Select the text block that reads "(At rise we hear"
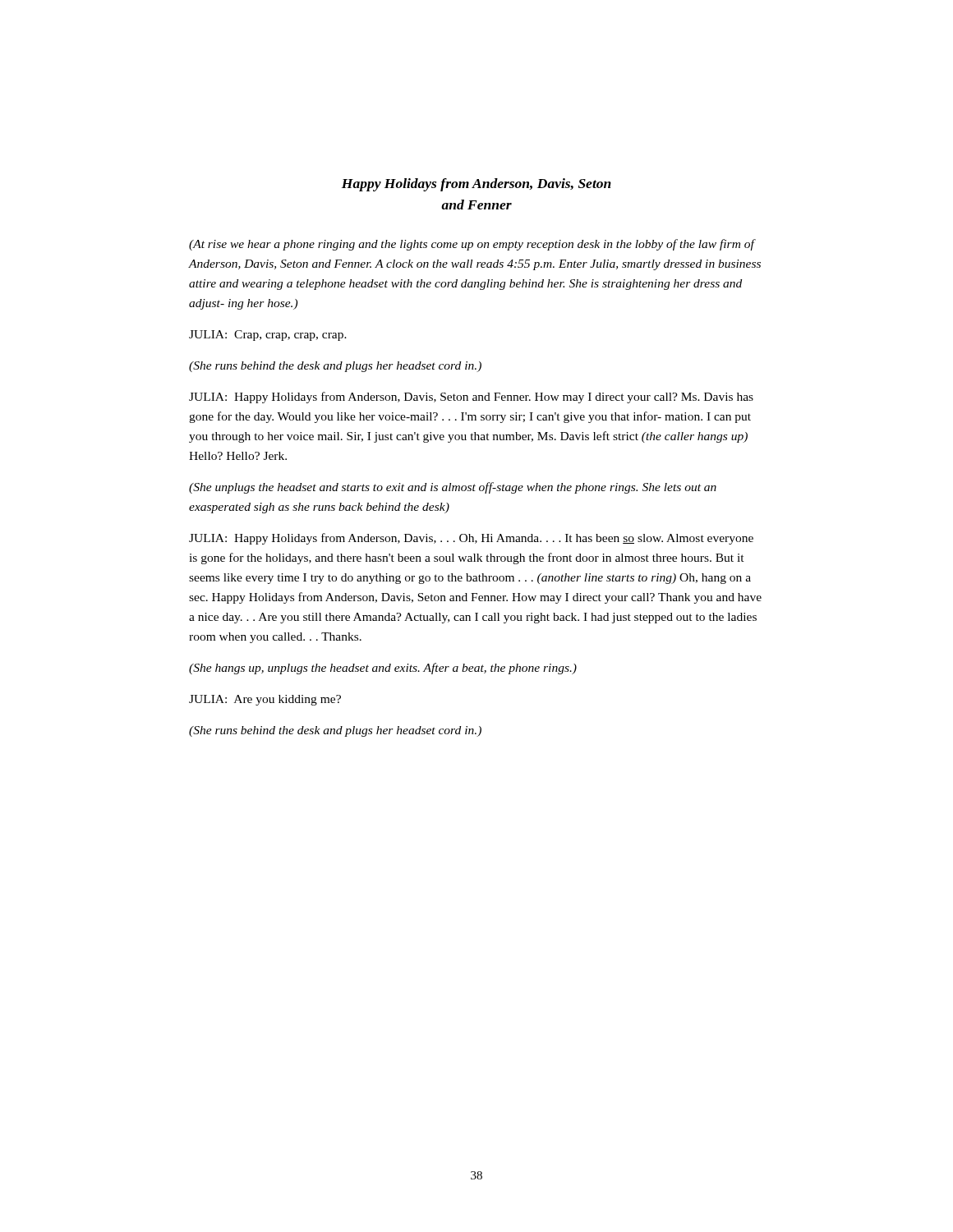The width and height of the screenshot is (953, 1232). (x=475, y=273)
